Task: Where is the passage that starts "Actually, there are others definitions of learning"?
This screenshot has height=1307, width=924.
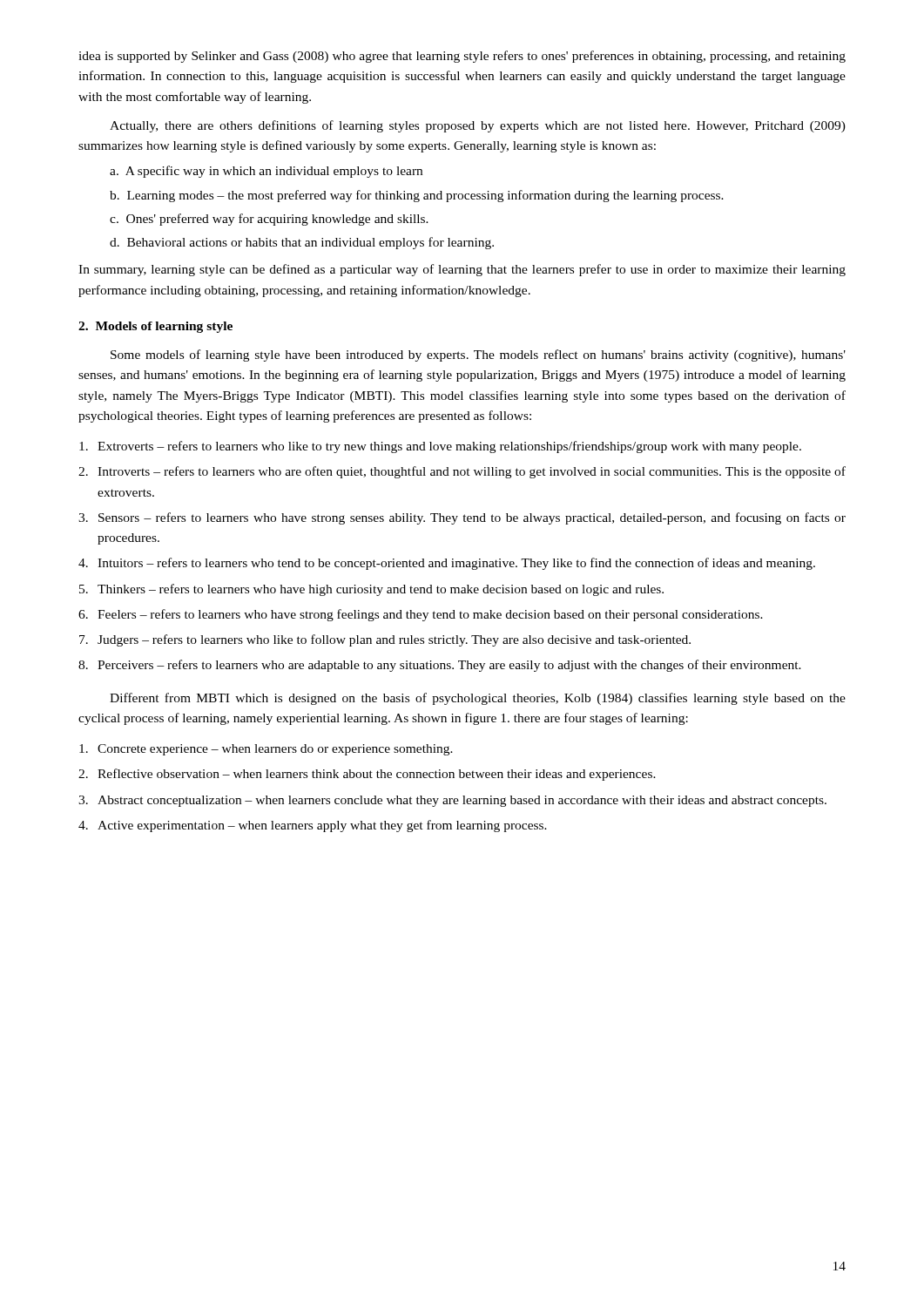Action: pyautogui.click(x=462, y=135)
